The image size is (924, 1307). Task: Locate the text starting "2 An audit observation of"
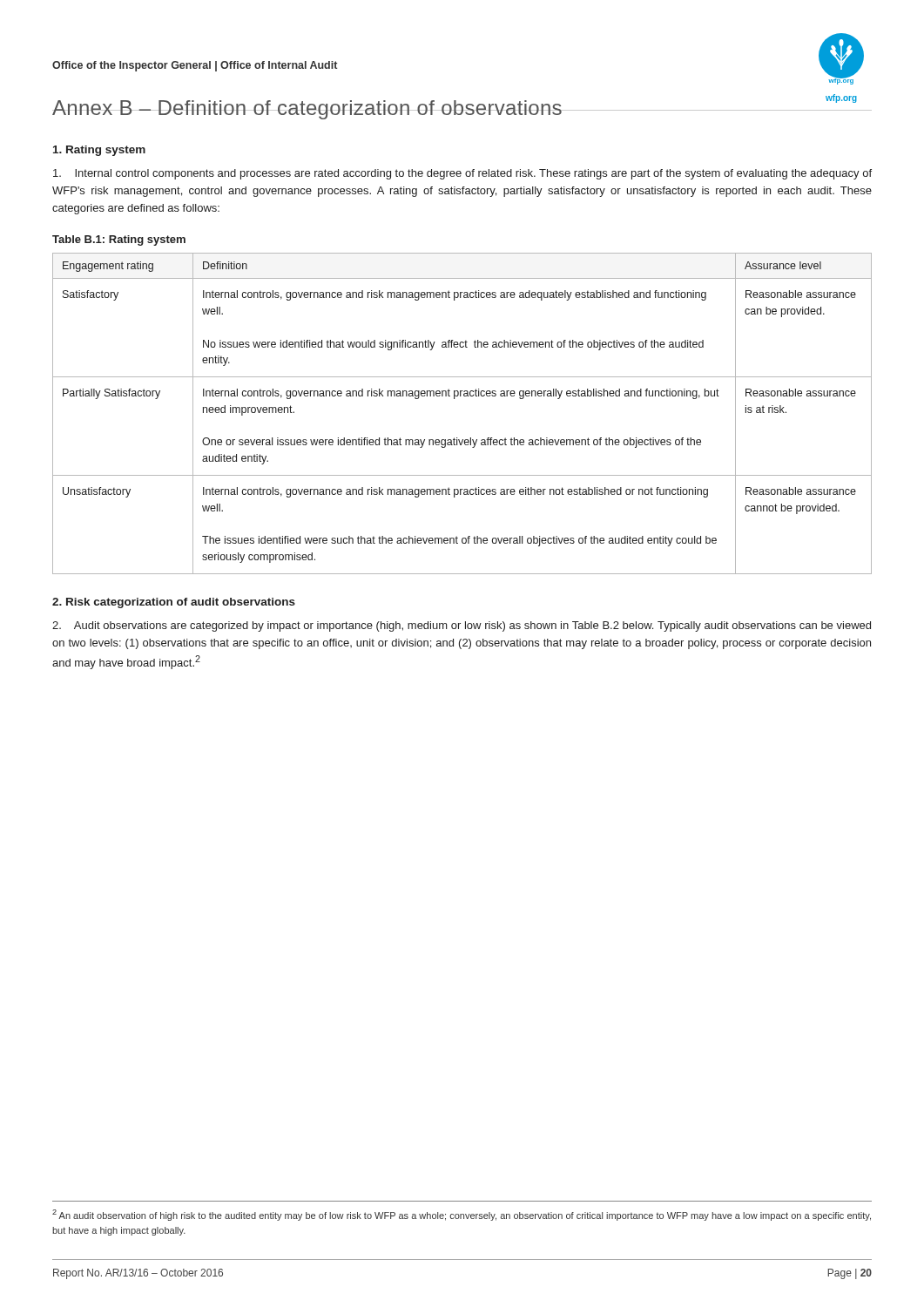click(x=462, y=1222)
